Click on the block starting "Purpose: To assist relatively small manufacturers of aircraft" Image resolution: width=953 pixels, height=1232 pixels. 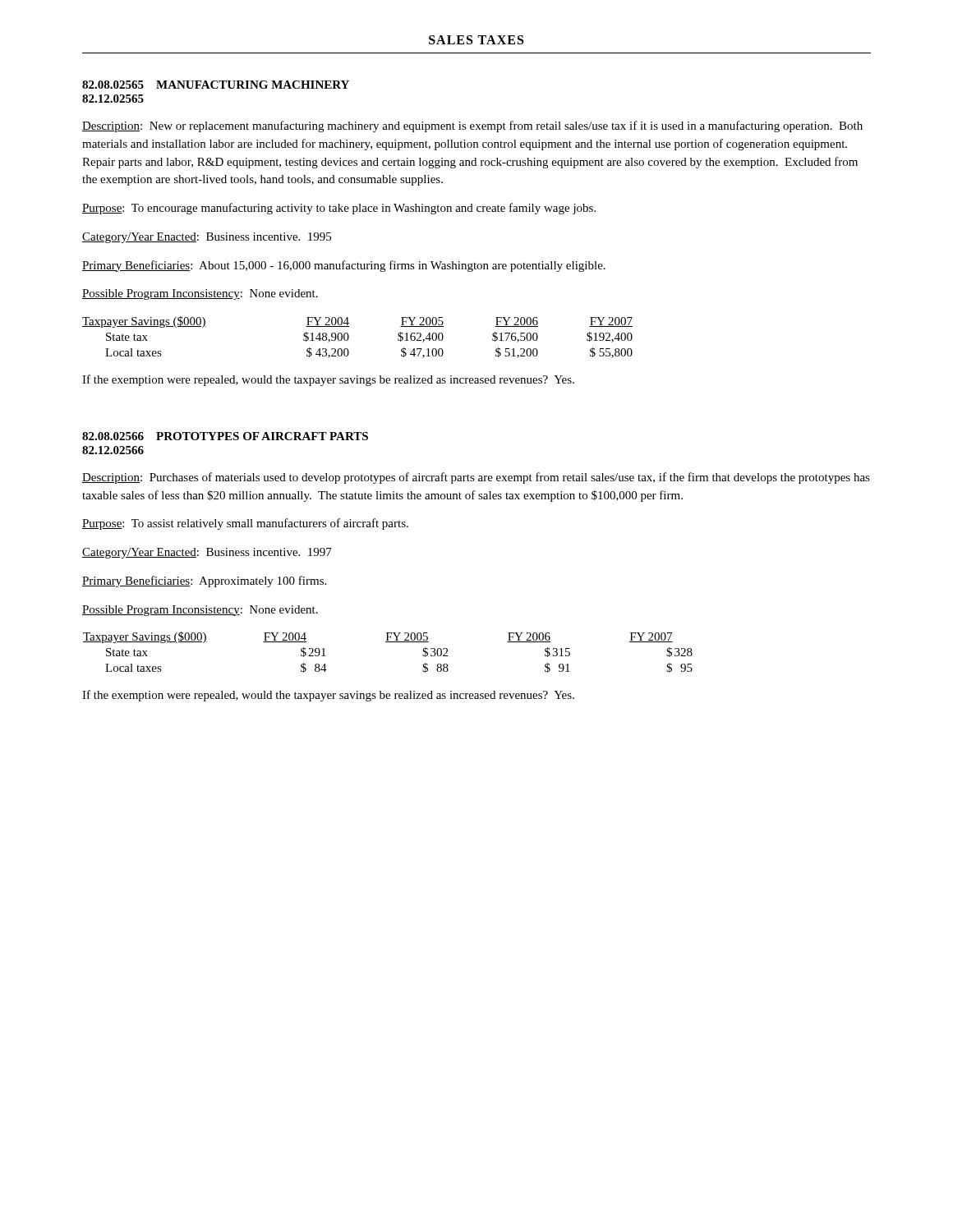point(246,523)
